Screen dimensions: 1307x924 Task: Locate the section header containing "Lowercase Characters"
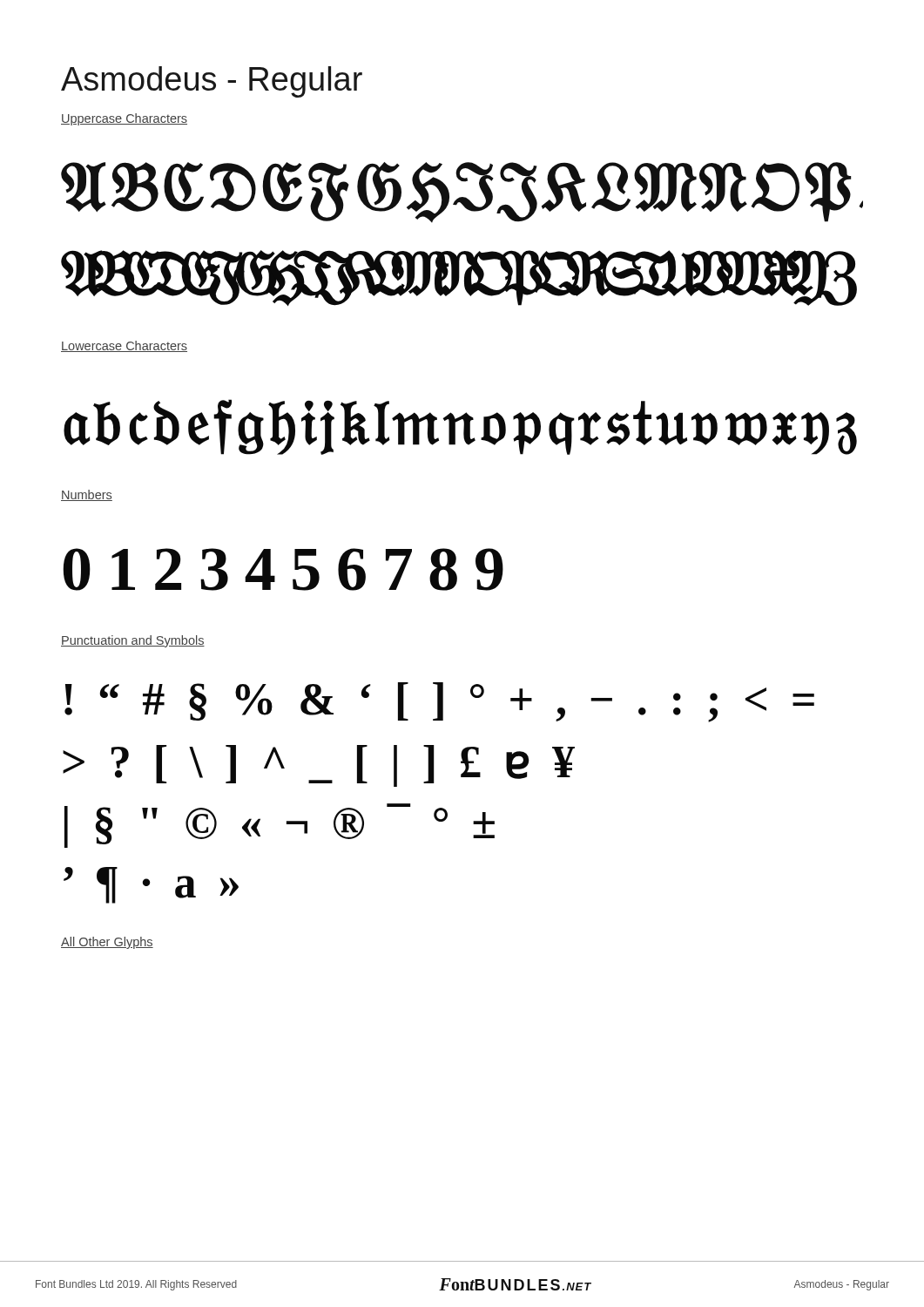[124, 346]
